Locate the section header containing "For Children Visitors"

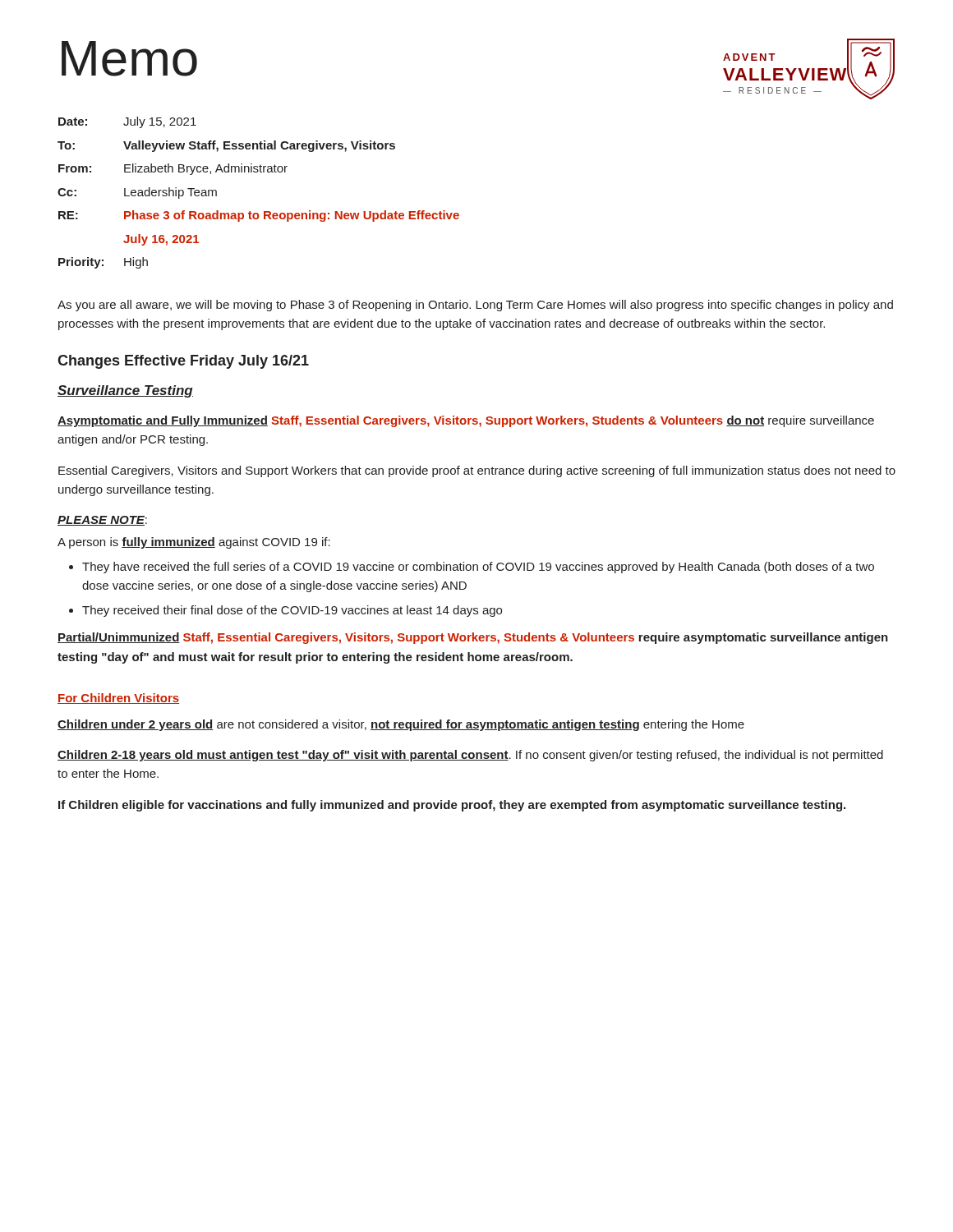click(118, 697)
